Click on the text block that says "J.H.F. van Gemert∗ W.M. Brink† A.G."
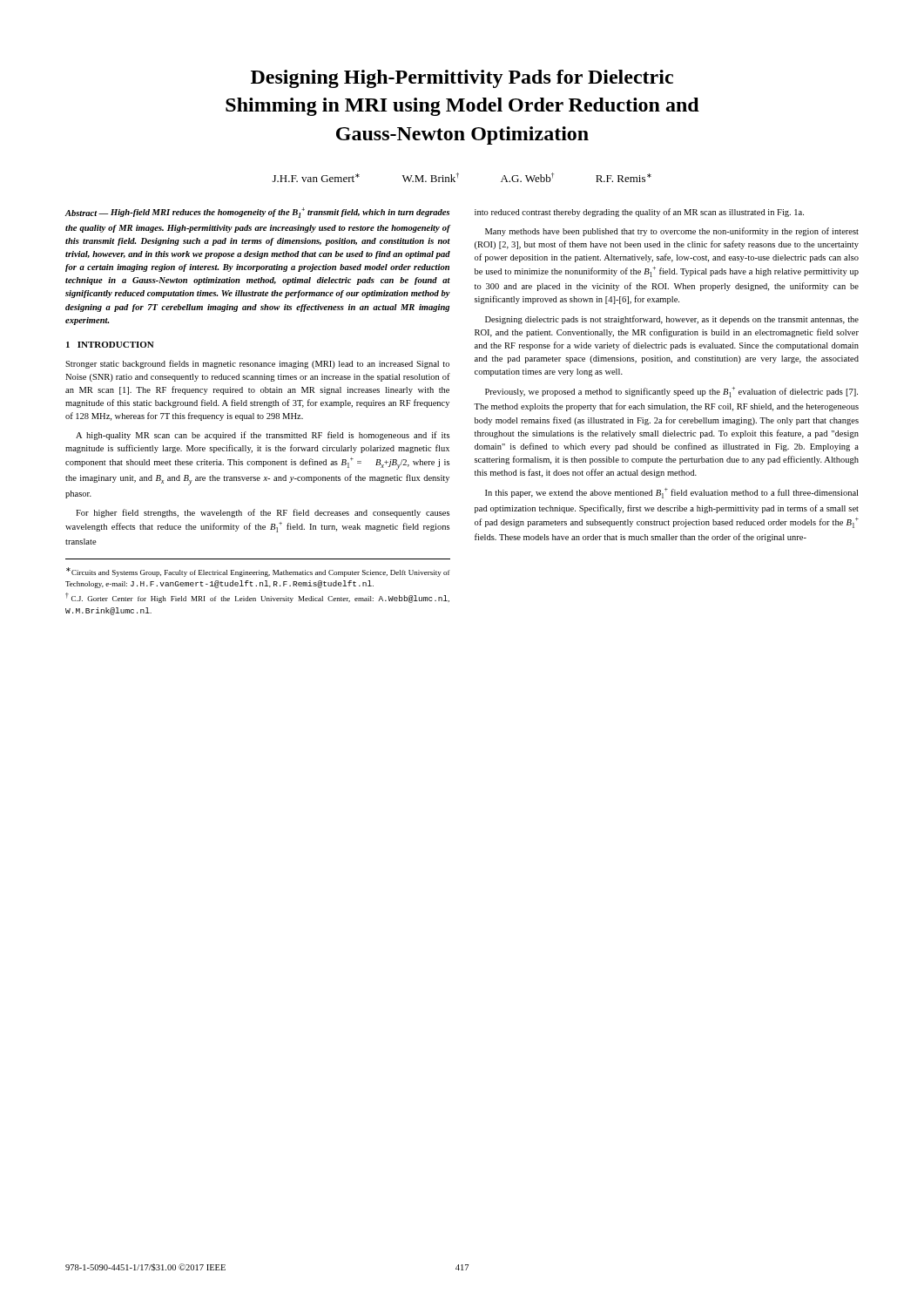The height and width of the screenshot is (1307, 924). tap(462, 179)
